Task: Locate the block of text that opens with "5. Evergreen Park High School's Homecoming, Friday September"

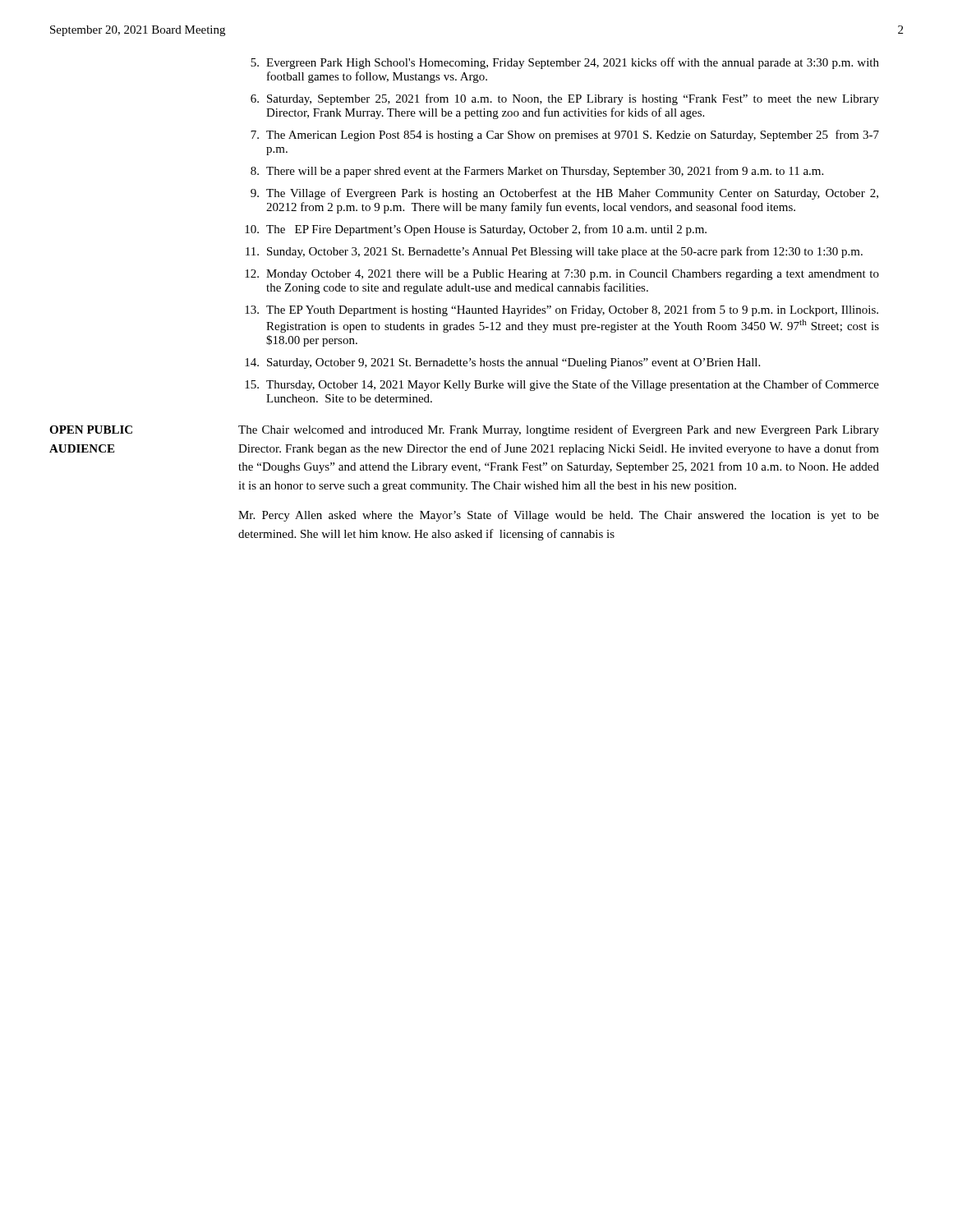Action: tap(555, 70)
